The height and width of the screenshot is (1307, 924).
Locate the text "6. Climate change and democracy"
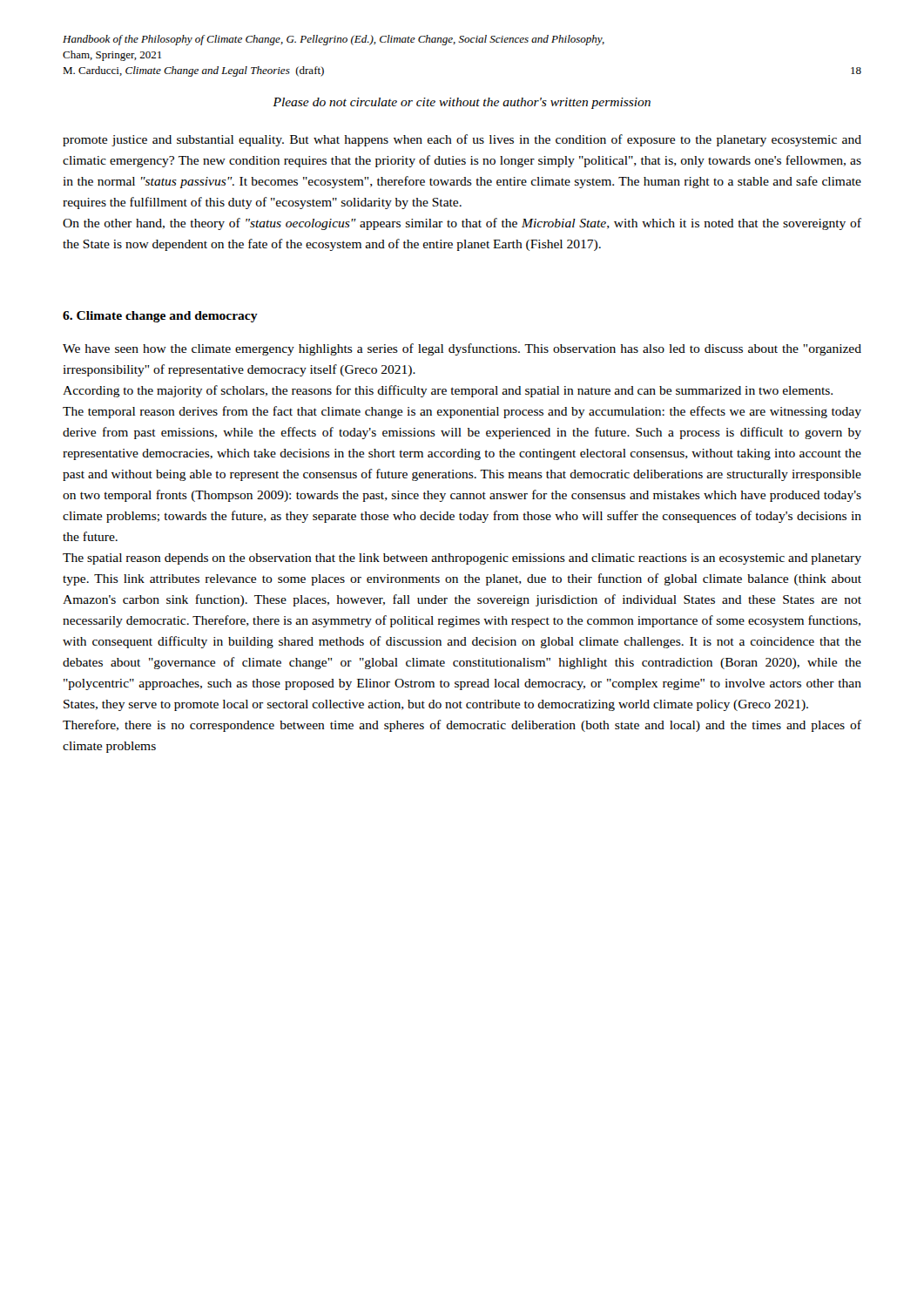[160, 315]
